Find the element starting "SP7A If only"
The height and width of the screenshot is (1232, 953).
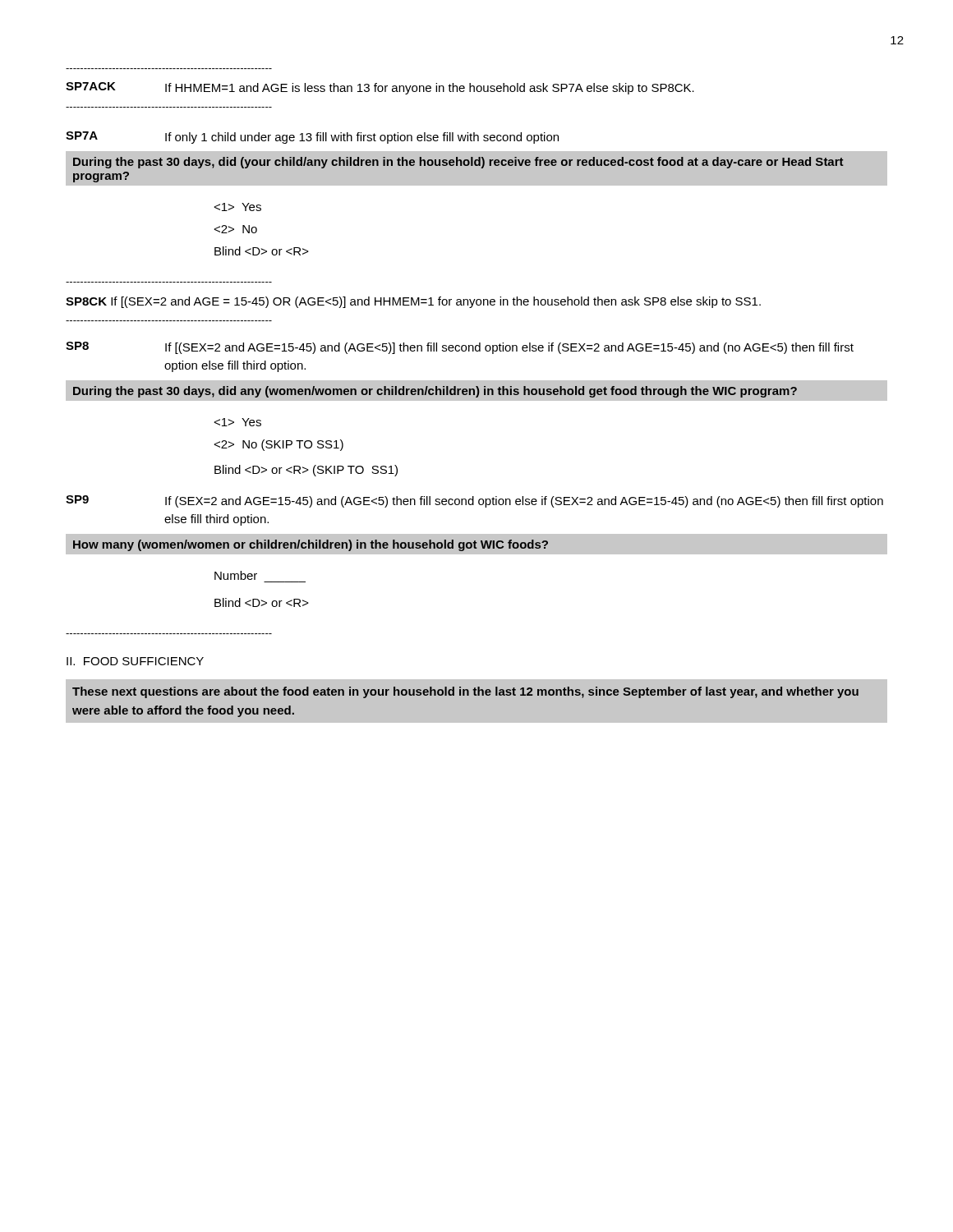476,137
